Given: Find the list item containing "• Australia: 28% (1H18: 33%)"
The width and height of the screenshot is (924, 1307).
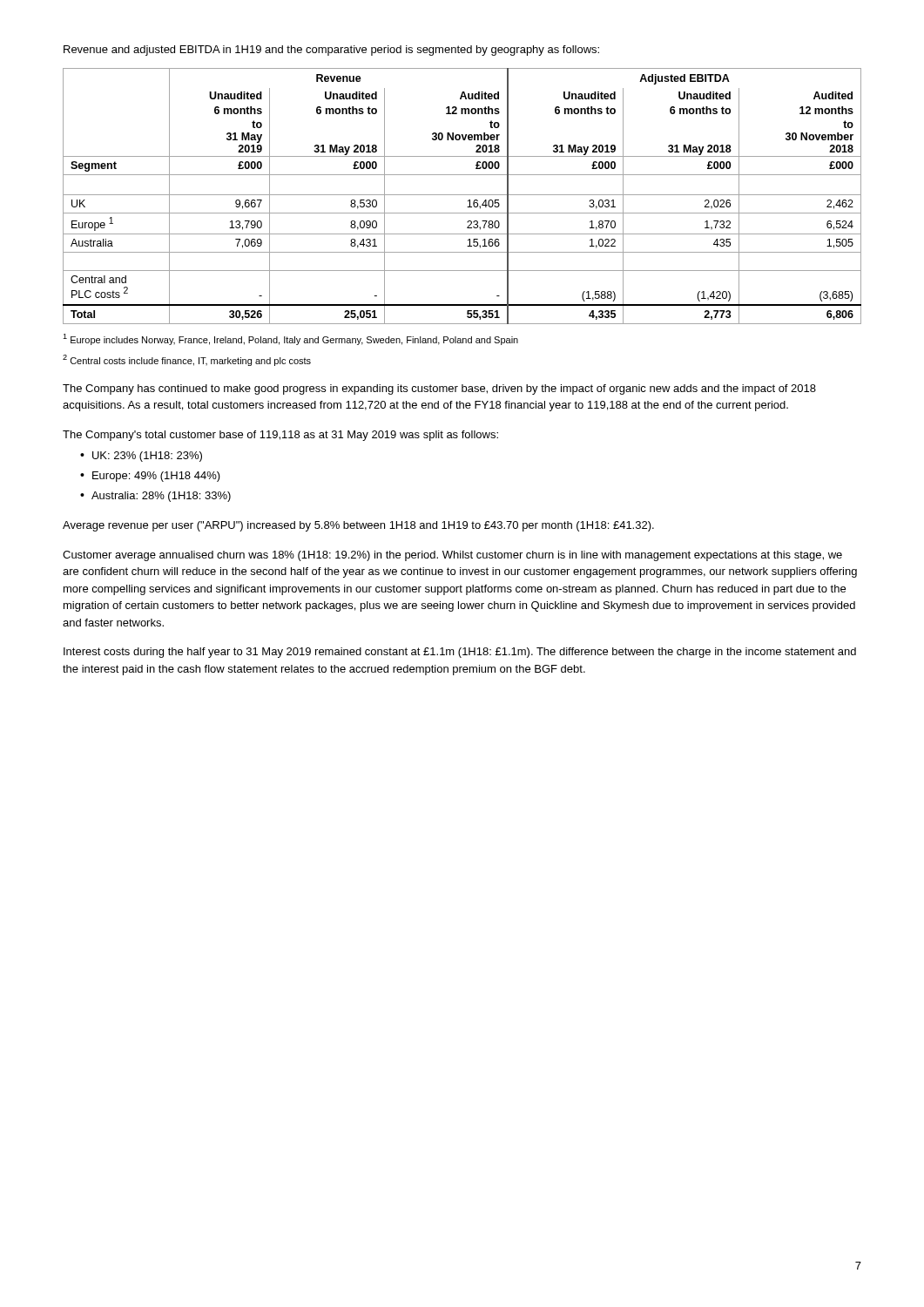Looking at the screenshot, I should pos(156,495).
